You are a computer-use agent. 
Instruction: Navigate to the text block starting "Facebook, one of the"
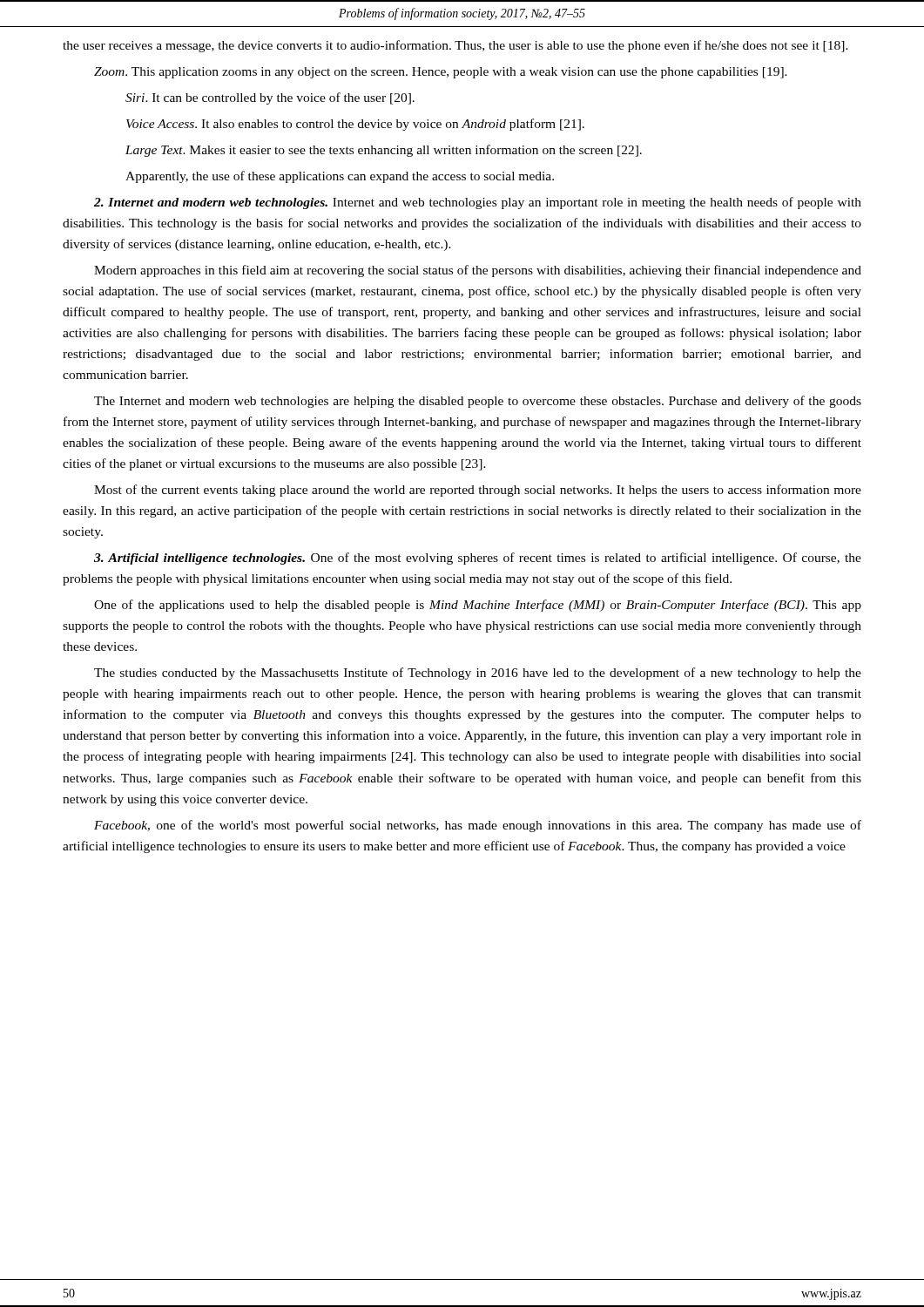pos(462,835)
